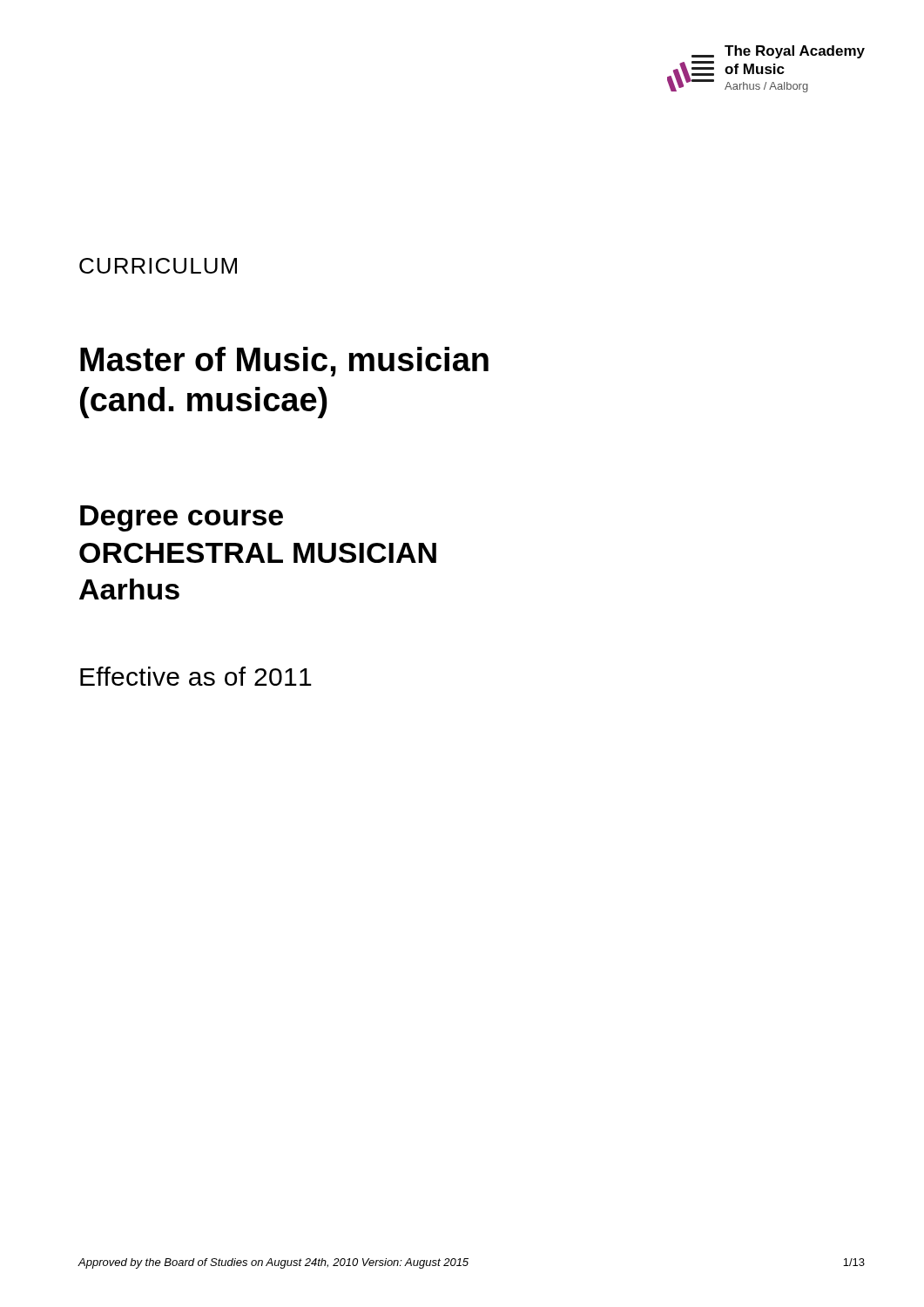Point to the element starting "Effective as of"
Screen dimensions: 1307x924
195,677
